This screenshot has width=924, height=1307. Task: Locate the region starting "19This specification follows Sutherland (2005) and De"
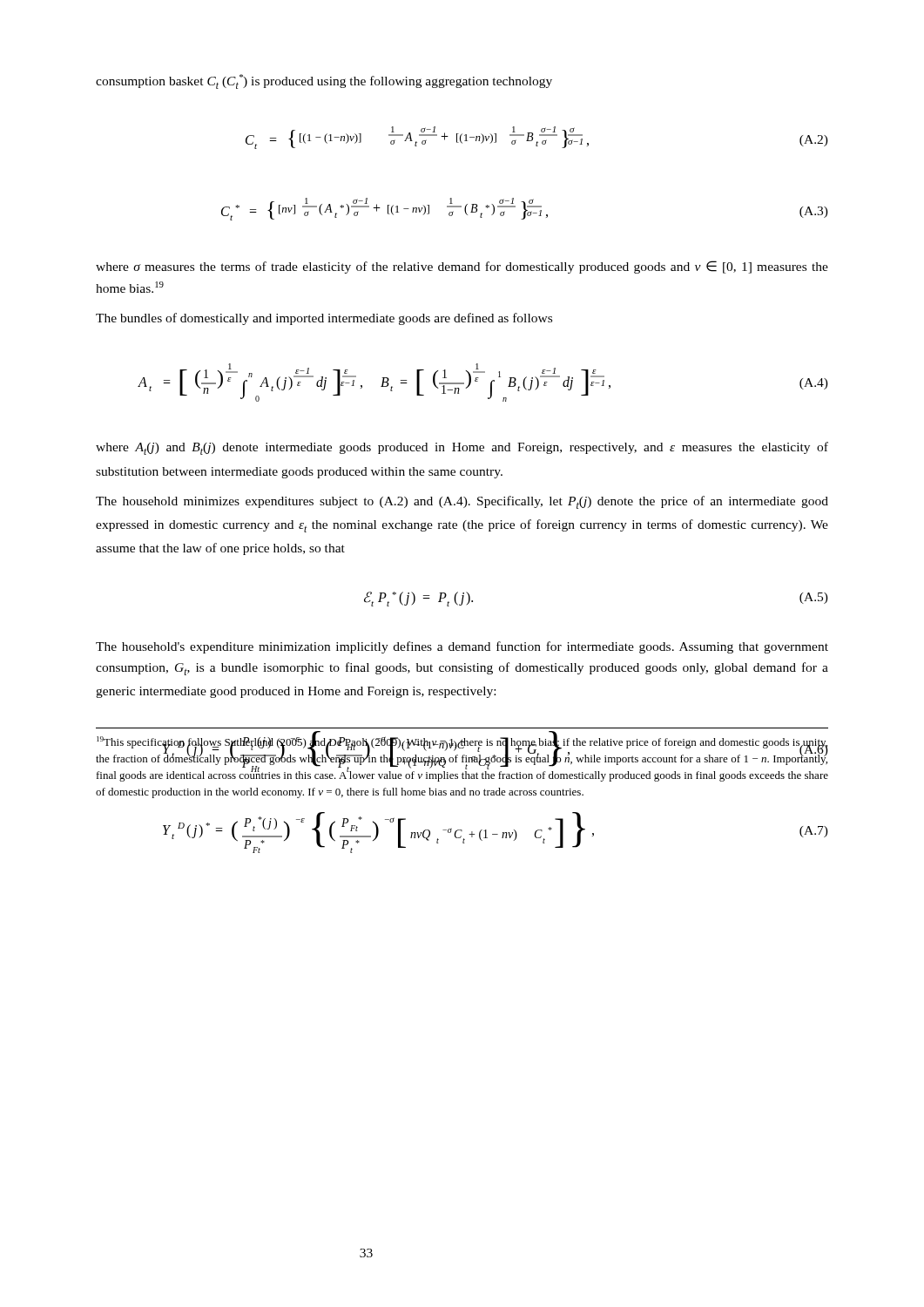462,764
